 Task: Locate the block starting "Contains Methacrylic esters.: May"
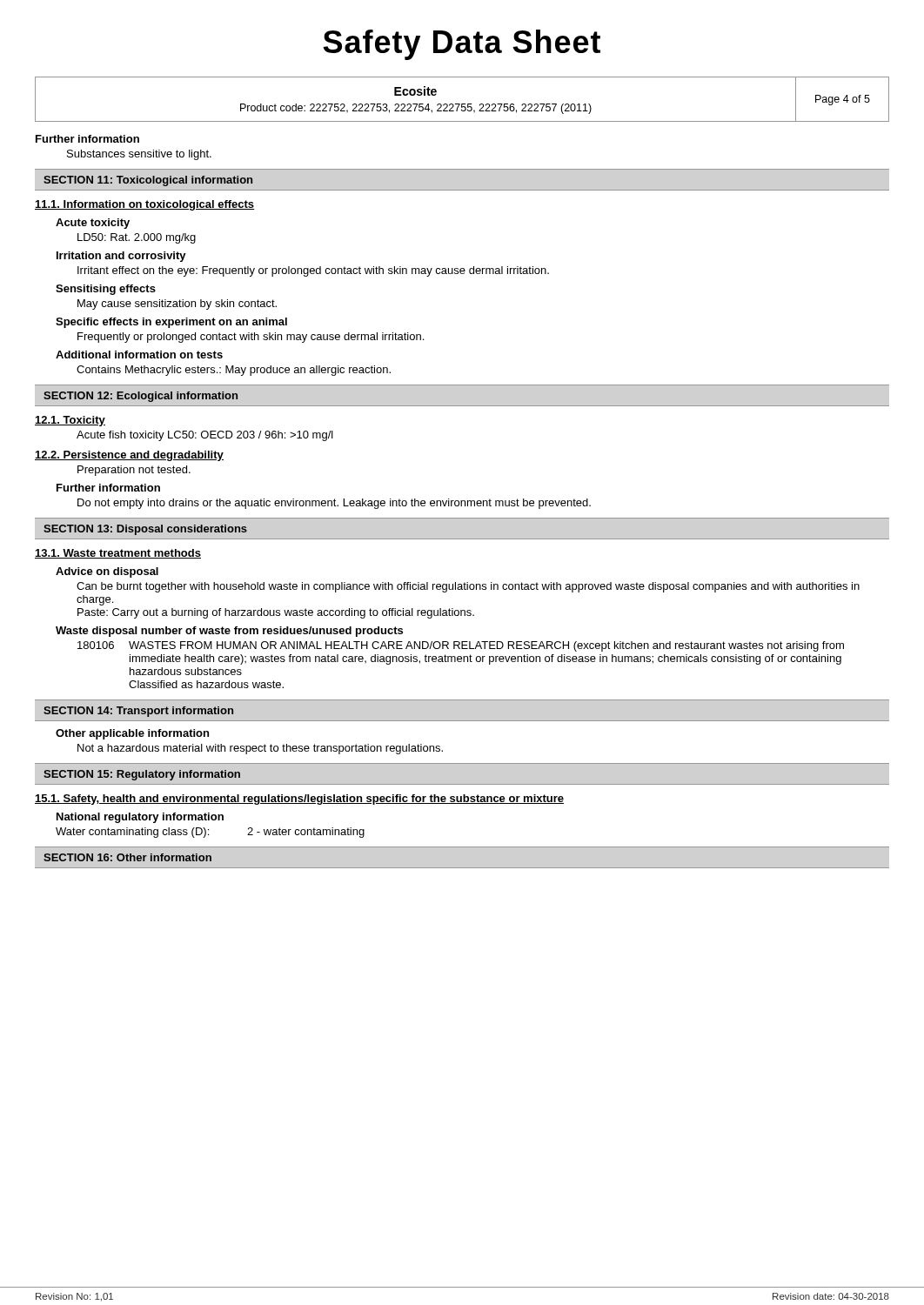(234, 369)
